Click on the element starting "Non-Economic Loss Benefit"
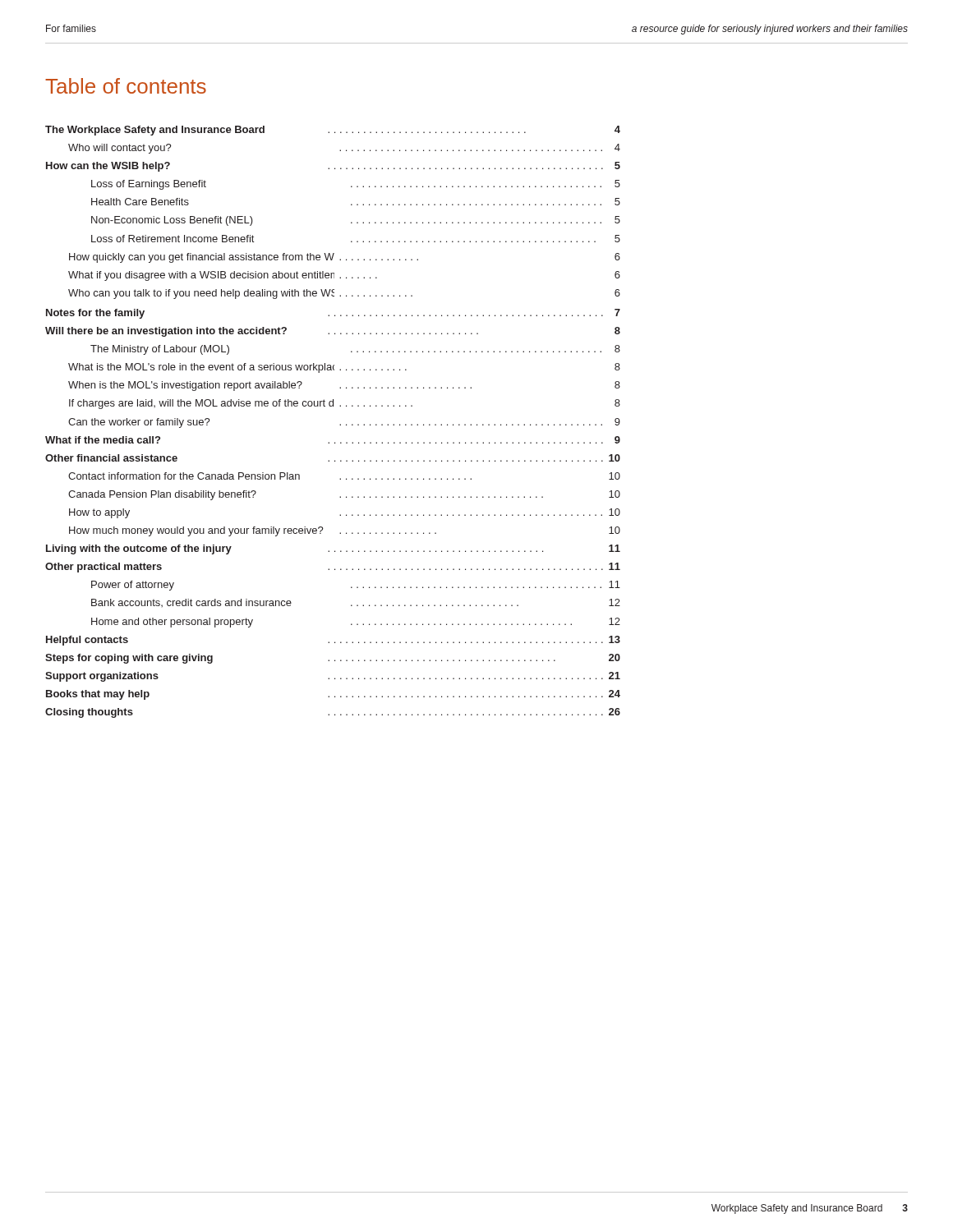953x1232 pixels. coord(356,221)
